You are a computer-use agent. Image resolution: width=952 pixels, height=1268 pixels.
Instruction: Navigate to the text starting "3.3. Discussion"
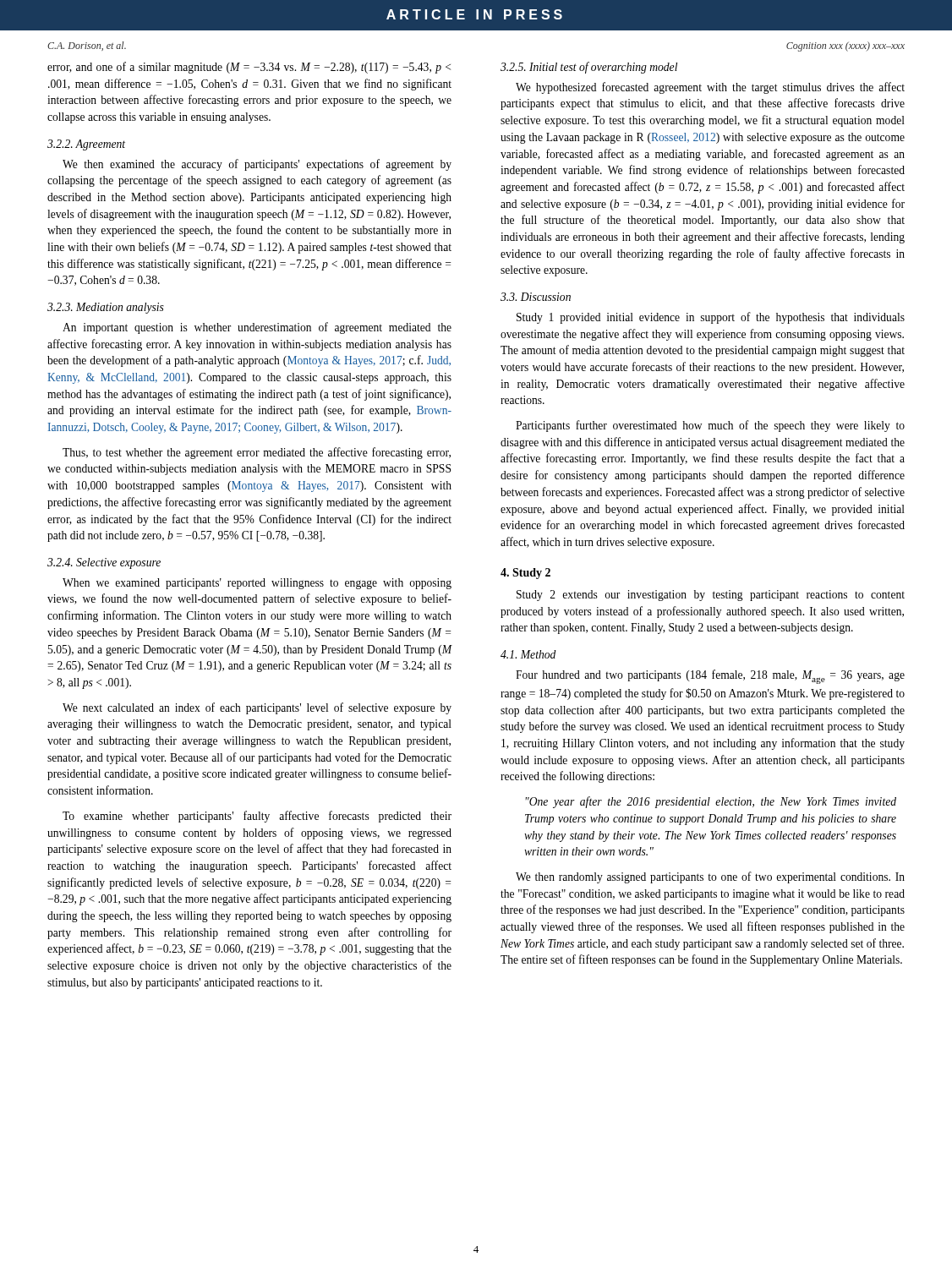pyautogui.click(x=536, y=297)
